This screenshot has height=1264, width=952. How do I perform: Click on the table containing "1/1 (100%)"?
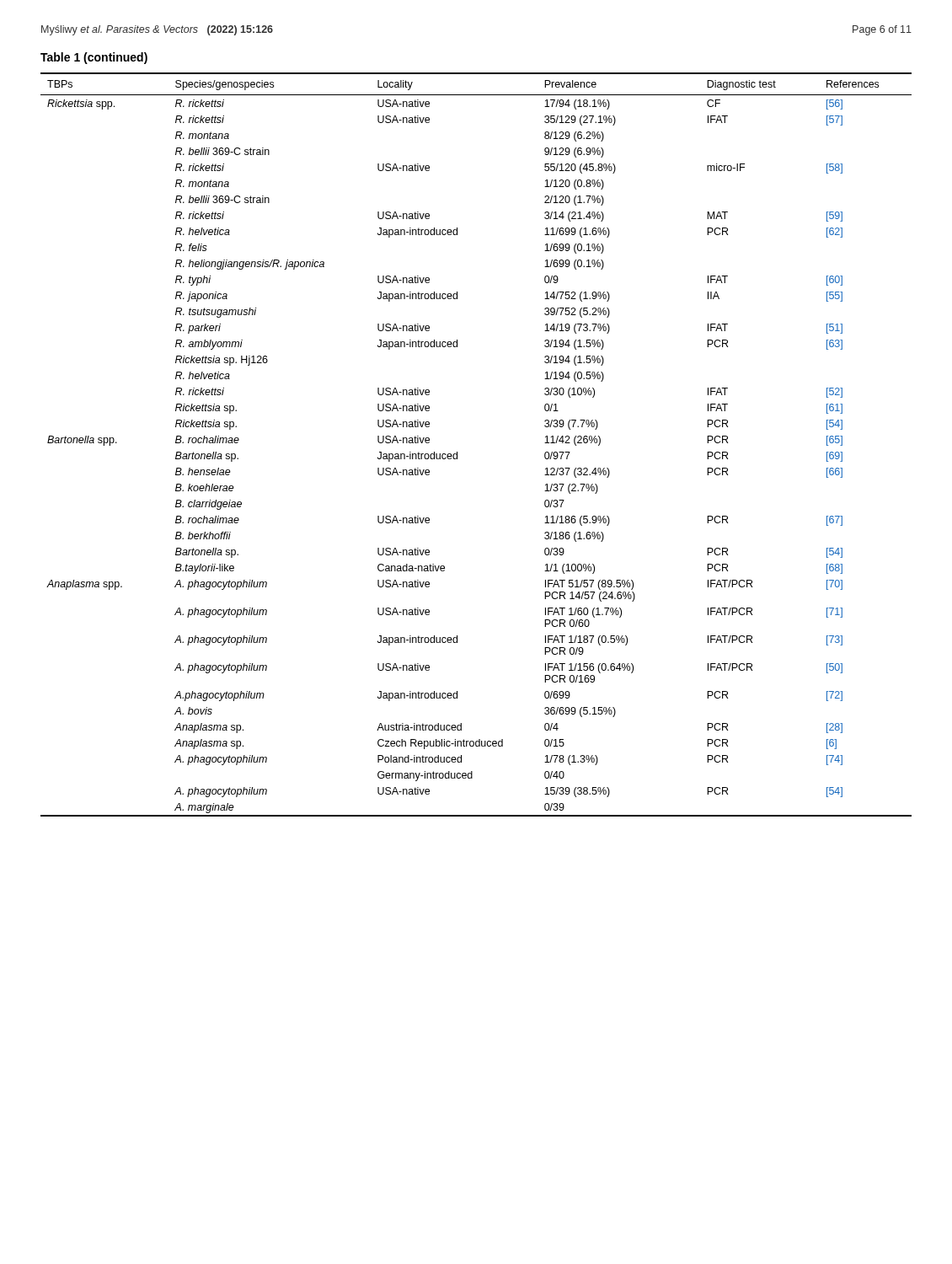click(476, 444)
